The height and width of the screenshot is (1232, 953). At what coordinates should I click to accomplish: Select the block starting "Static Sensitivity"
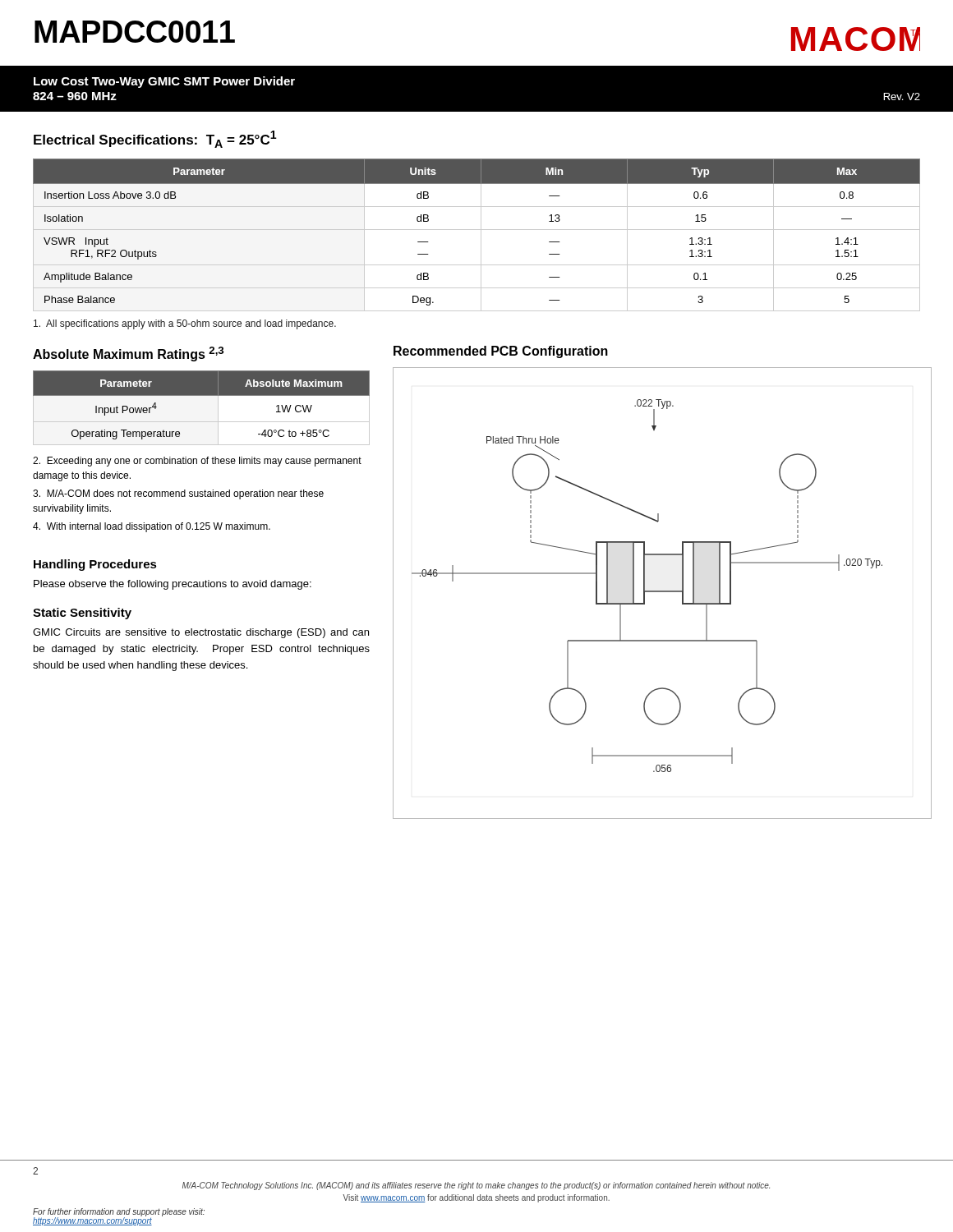click(x=82, y=612)
